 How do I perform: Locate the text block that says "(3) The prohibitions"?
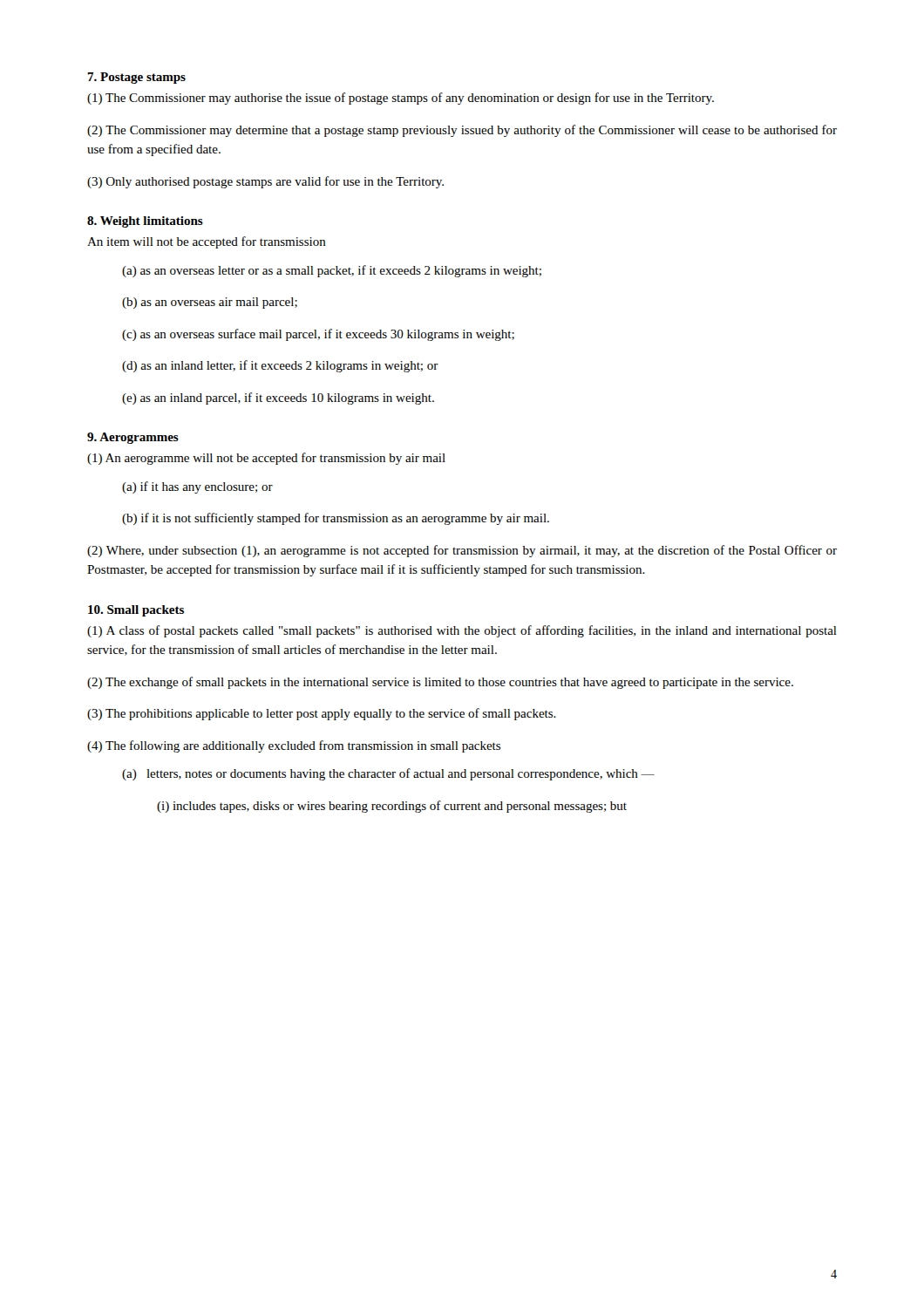(322, 713)
